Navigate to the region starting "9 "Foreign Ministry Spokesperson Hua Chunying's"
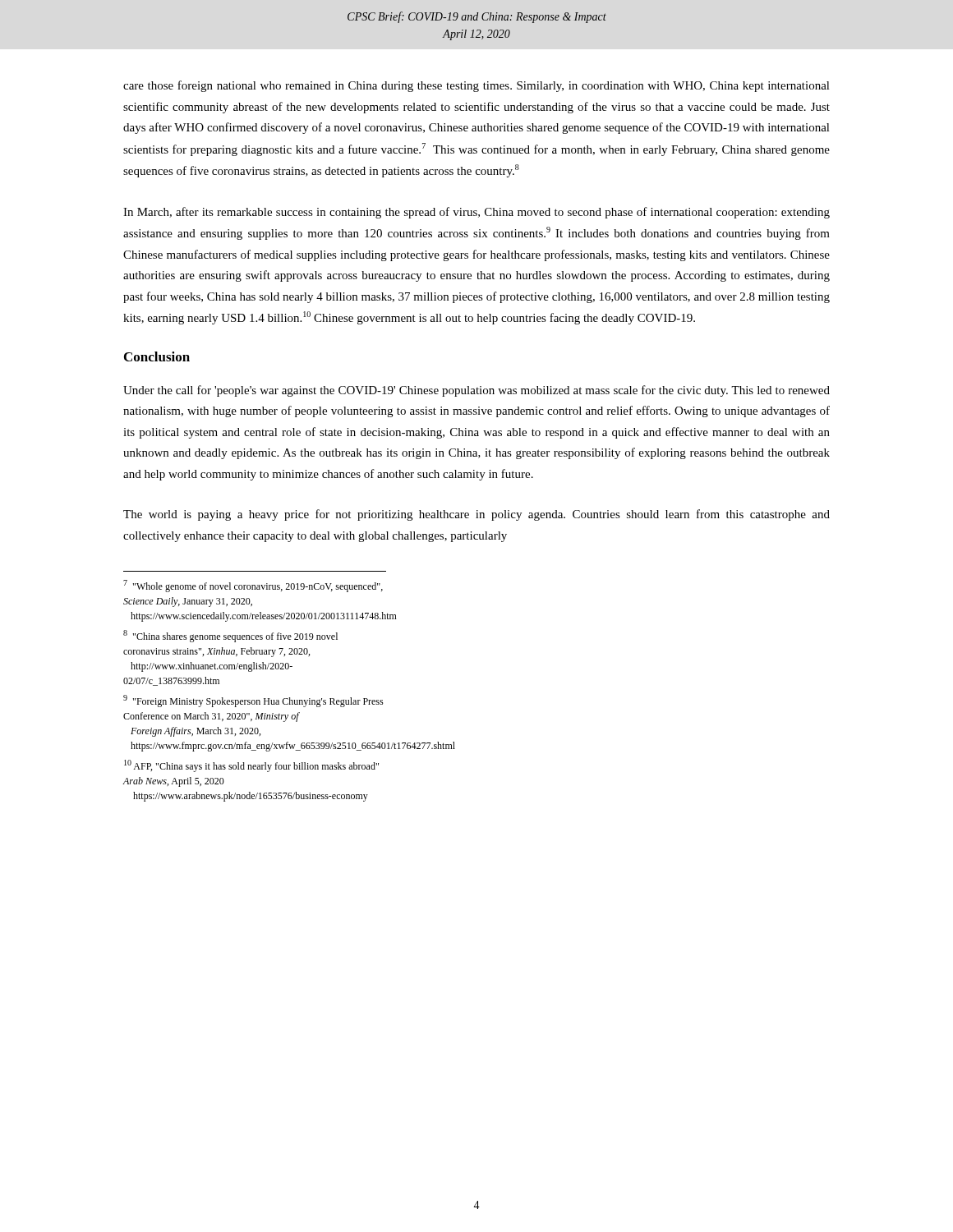Viewport: 953px width, 1232px height. coord(255,722)
